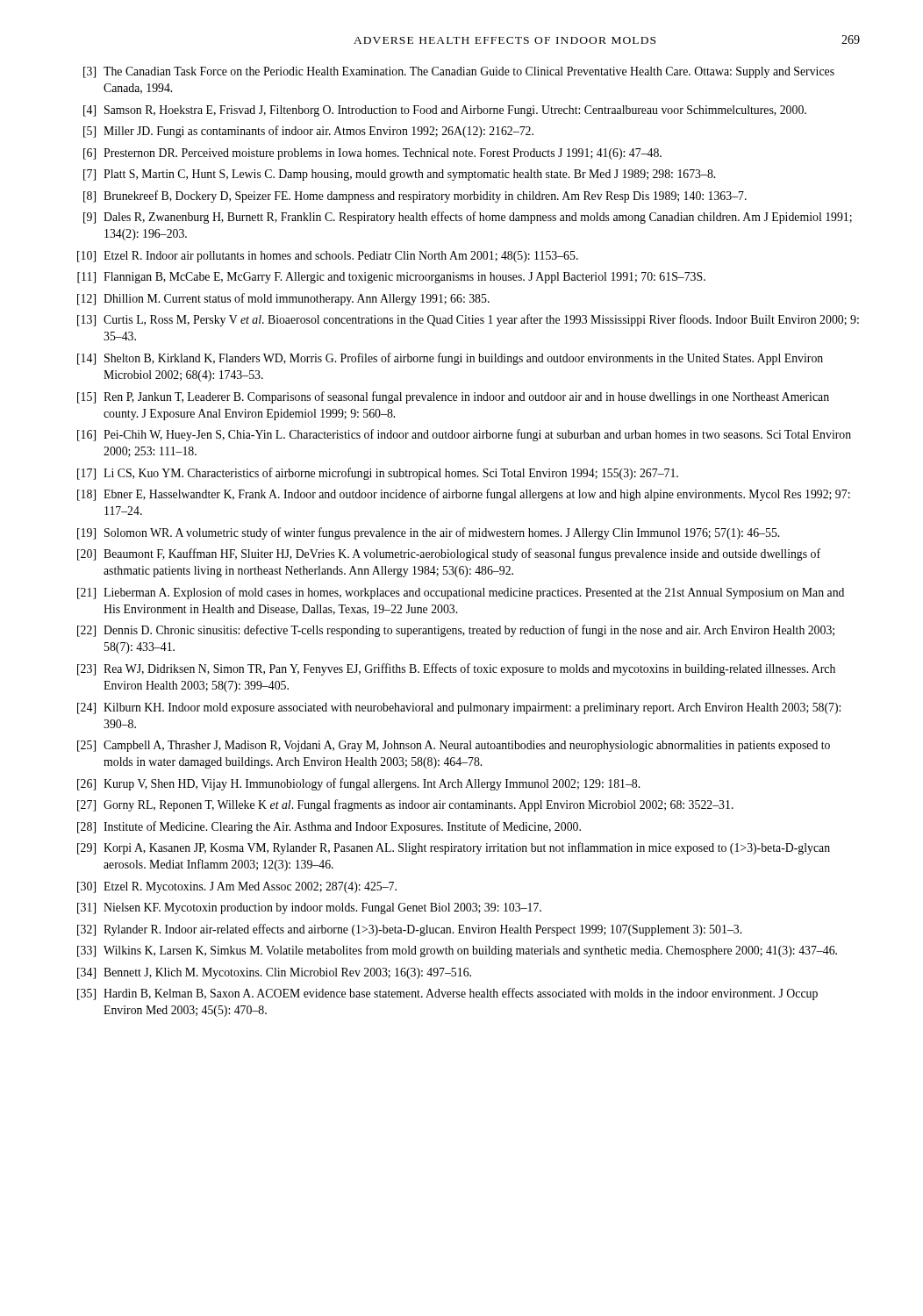Point to the text block starting "[14] Shelton B, Kirkland K,"

(x=462, y=367)
